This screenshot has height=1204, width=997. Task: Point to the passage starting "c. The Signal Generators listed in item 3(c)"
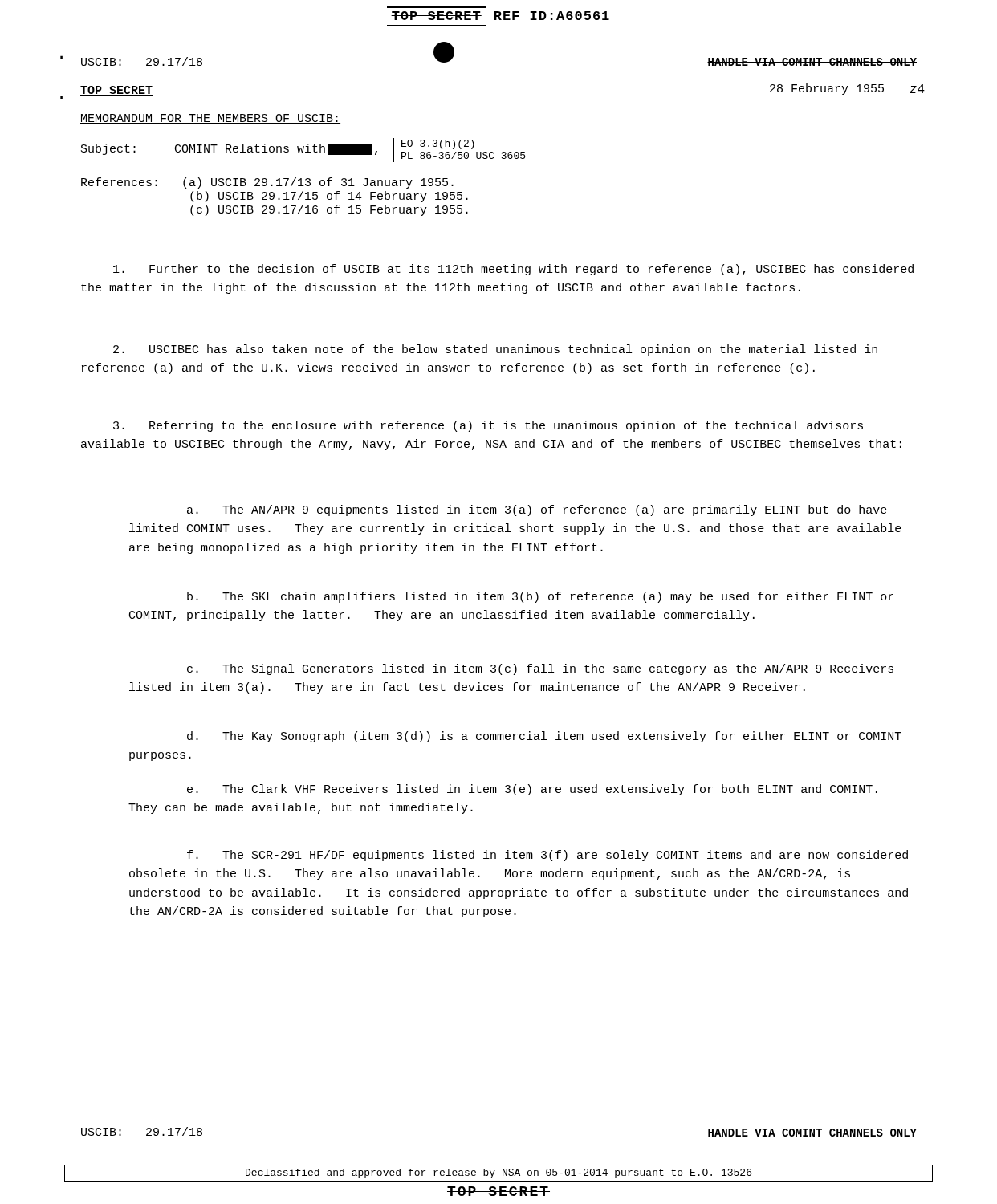pos(498,679)
